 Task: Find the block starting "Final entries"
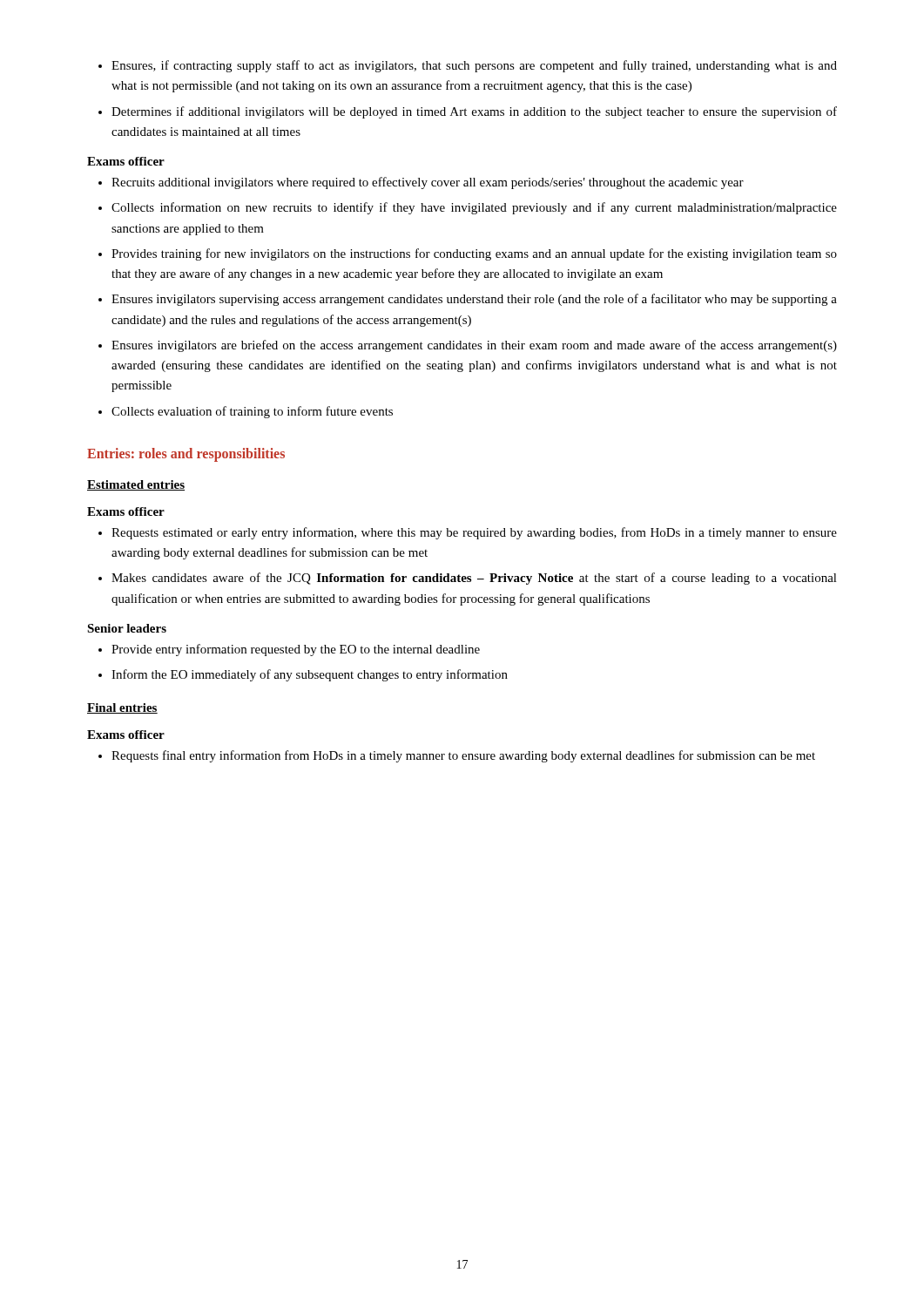tap(122, 708)
